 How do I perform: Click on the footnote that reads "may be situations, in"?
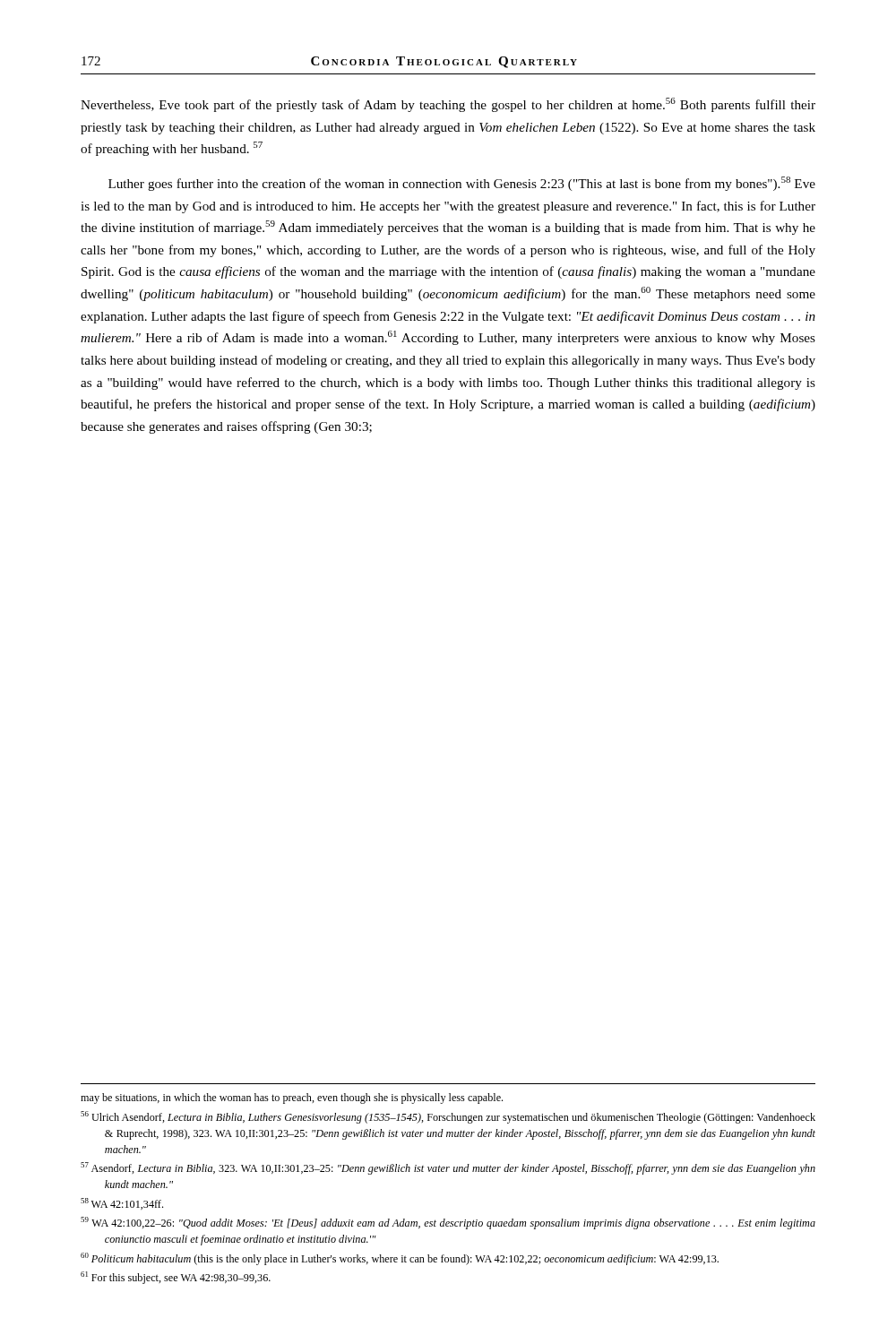[448, 1099]
